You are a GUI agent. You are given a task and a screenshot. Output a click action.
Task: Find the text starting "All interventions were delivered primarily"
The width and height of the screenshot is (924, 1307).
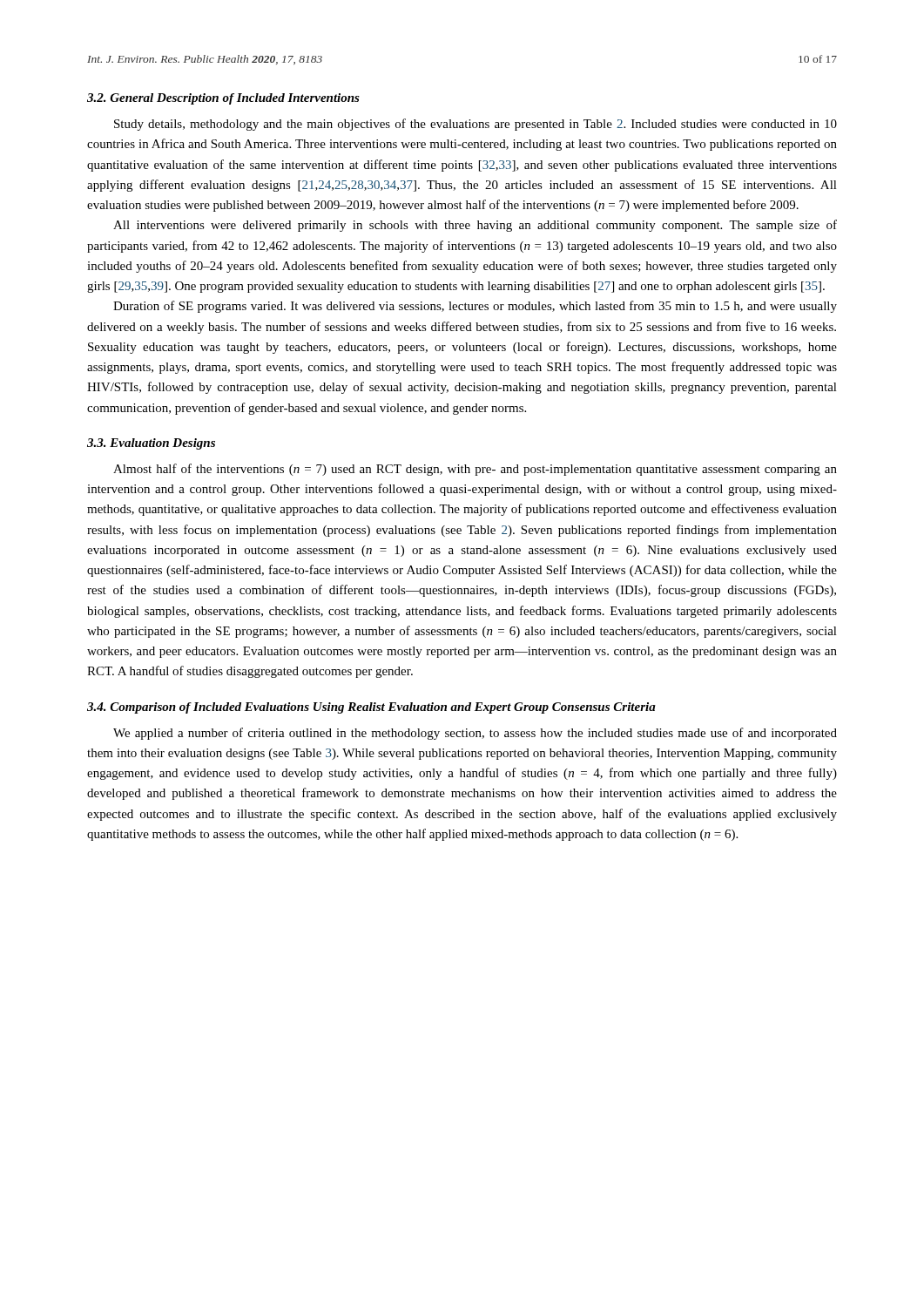click(x=462, y=256)
